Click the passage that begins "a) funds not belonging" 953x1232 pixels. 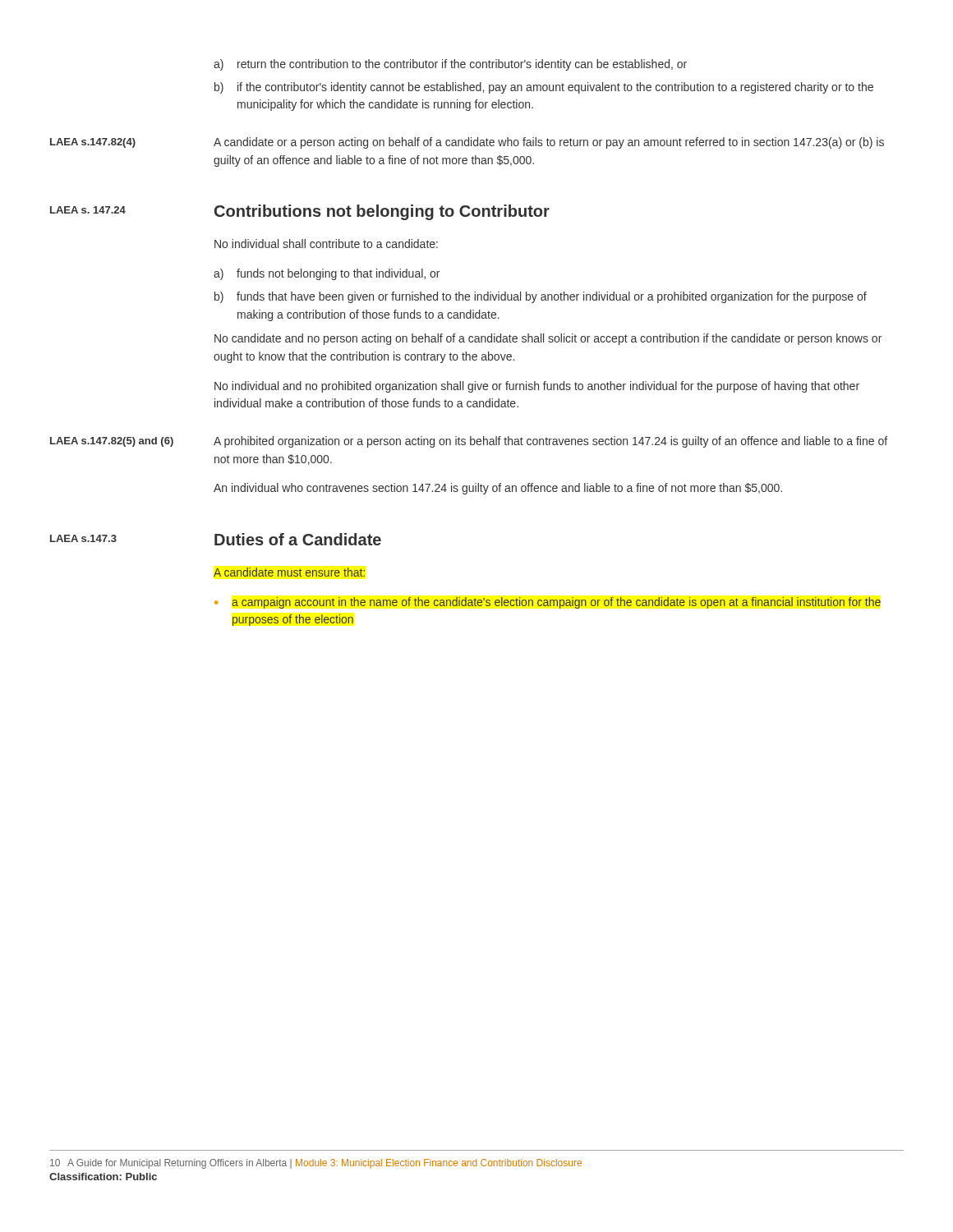327,274
